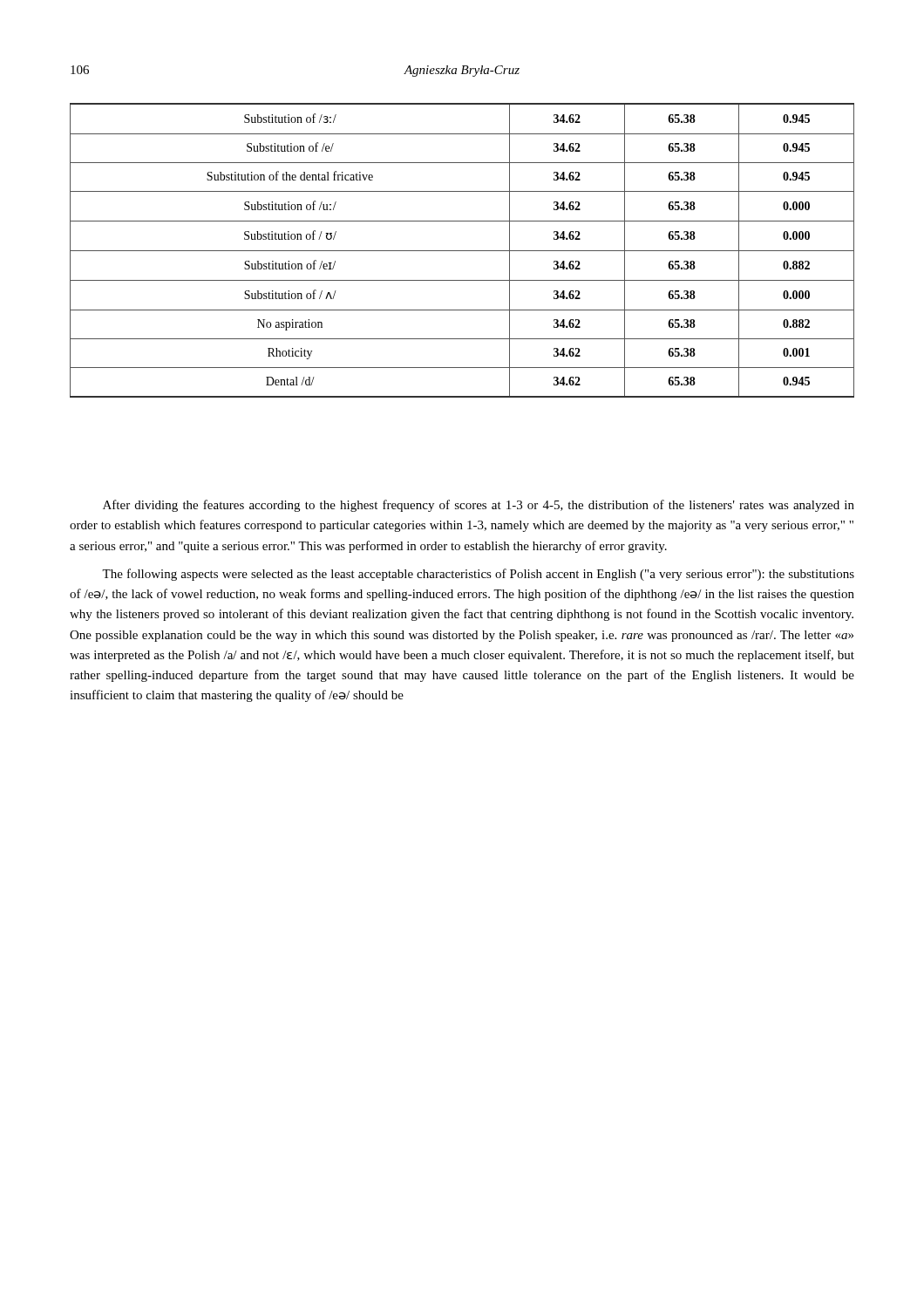The width and height of the screenshot is (924, 1308).
Task: Find the text block that says "After dividing the"
Action: 462,601
